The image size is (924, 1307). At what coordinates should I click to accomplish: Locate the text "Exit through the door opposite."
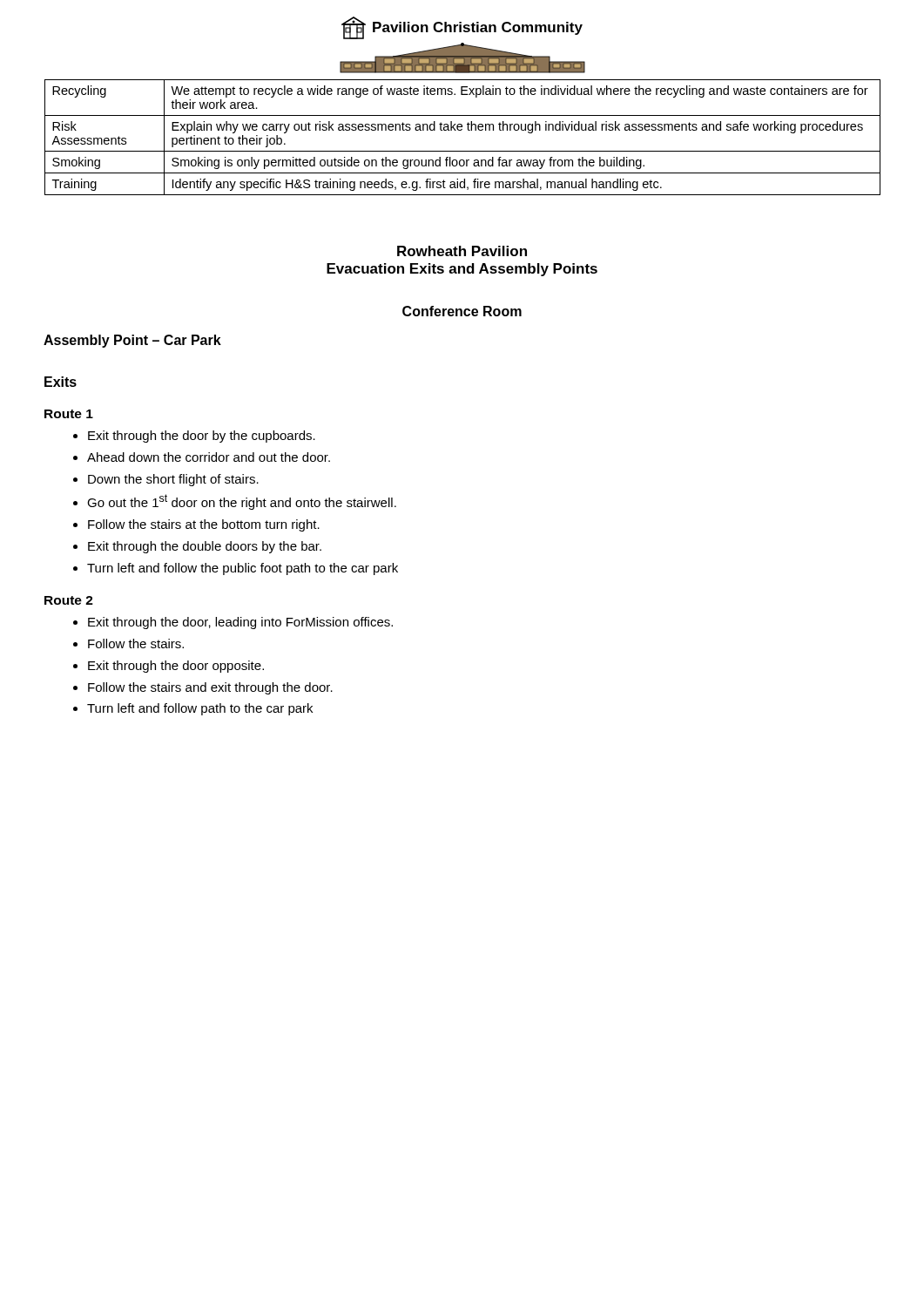click(176, 665)
